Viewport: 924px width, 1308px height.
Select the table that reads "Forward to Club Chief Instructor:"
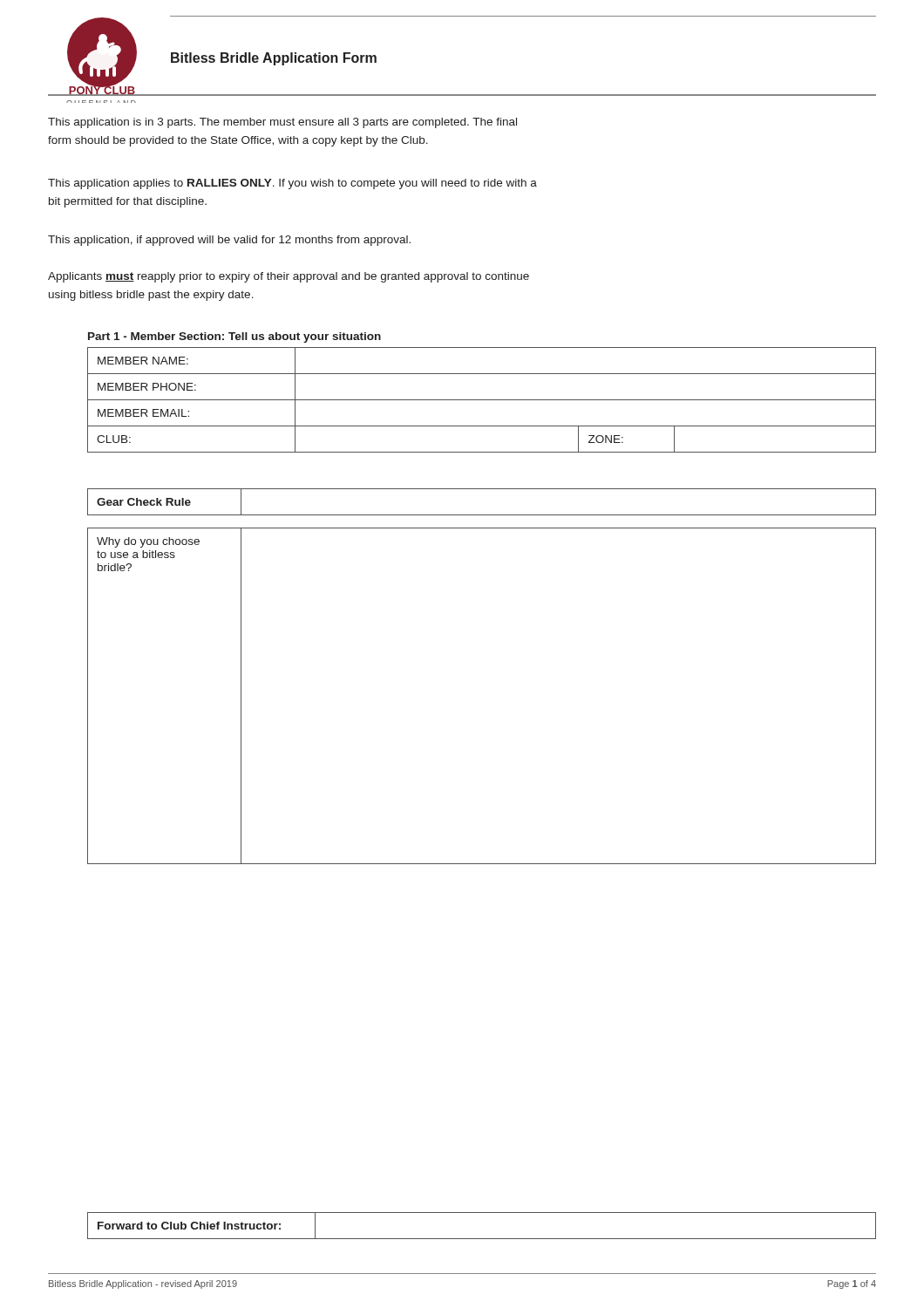[x=482, y=1226]
